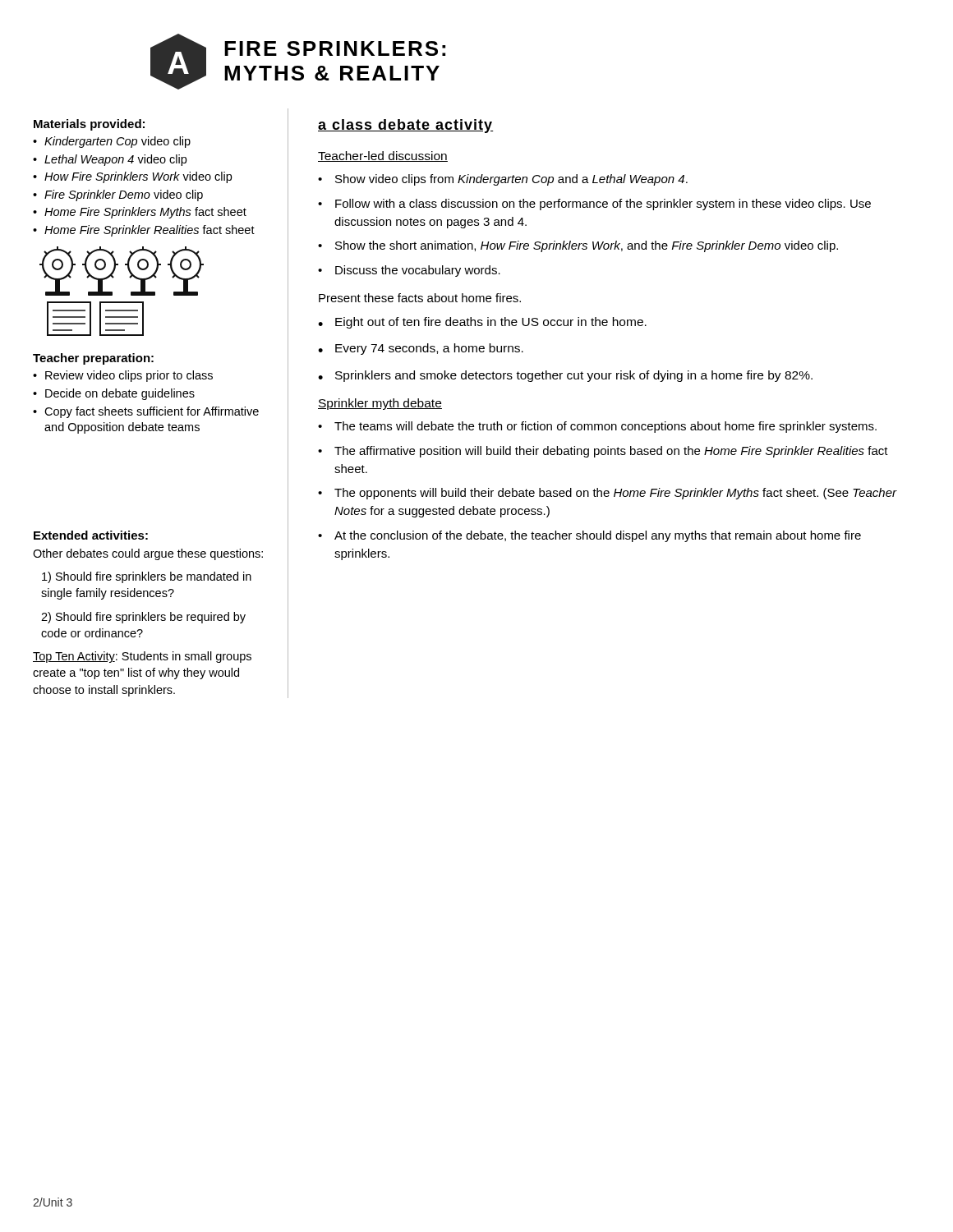This screenshot has height=1232, width=953.
Task: Select the list item containing "Show video clips from Kindergarten Cop and"
Action: pyautogui.click(x=511, y=179)
